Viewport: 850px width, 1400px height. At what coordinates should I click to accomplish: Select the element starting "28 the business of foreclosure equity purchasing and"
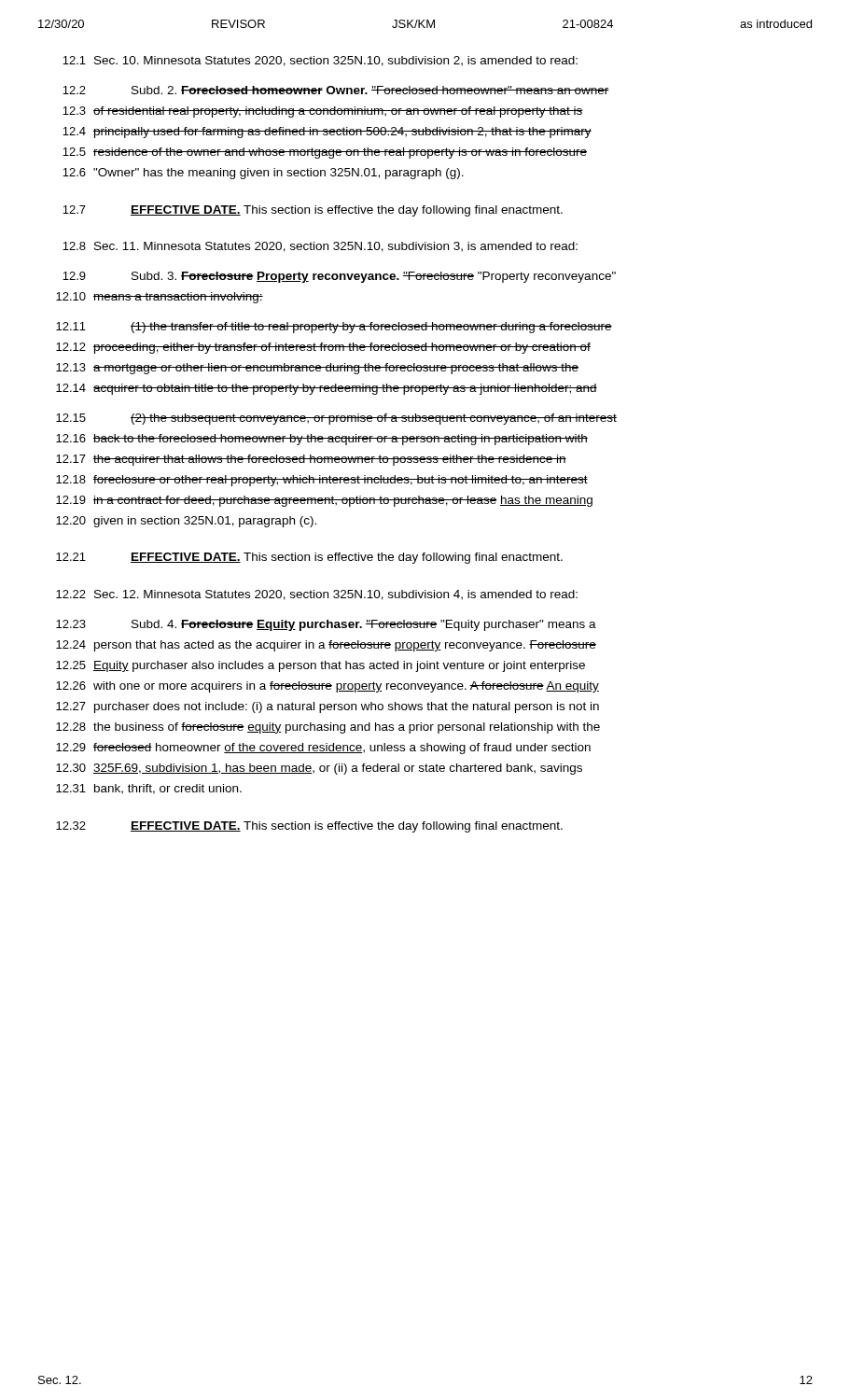(425, 727)
